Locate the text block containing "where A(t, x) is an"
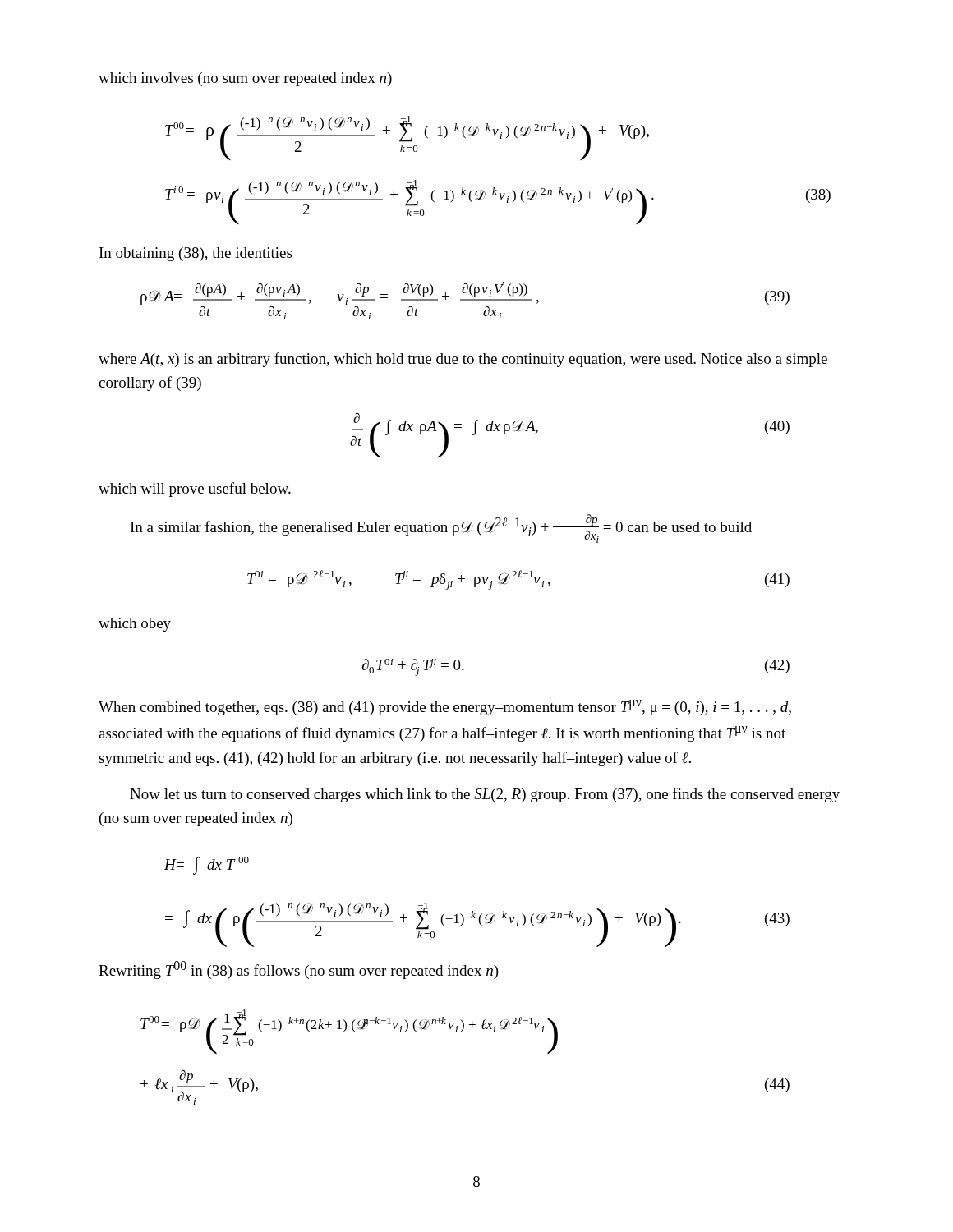The height and width of the screenshot is (1232, 953). point(463,370)
